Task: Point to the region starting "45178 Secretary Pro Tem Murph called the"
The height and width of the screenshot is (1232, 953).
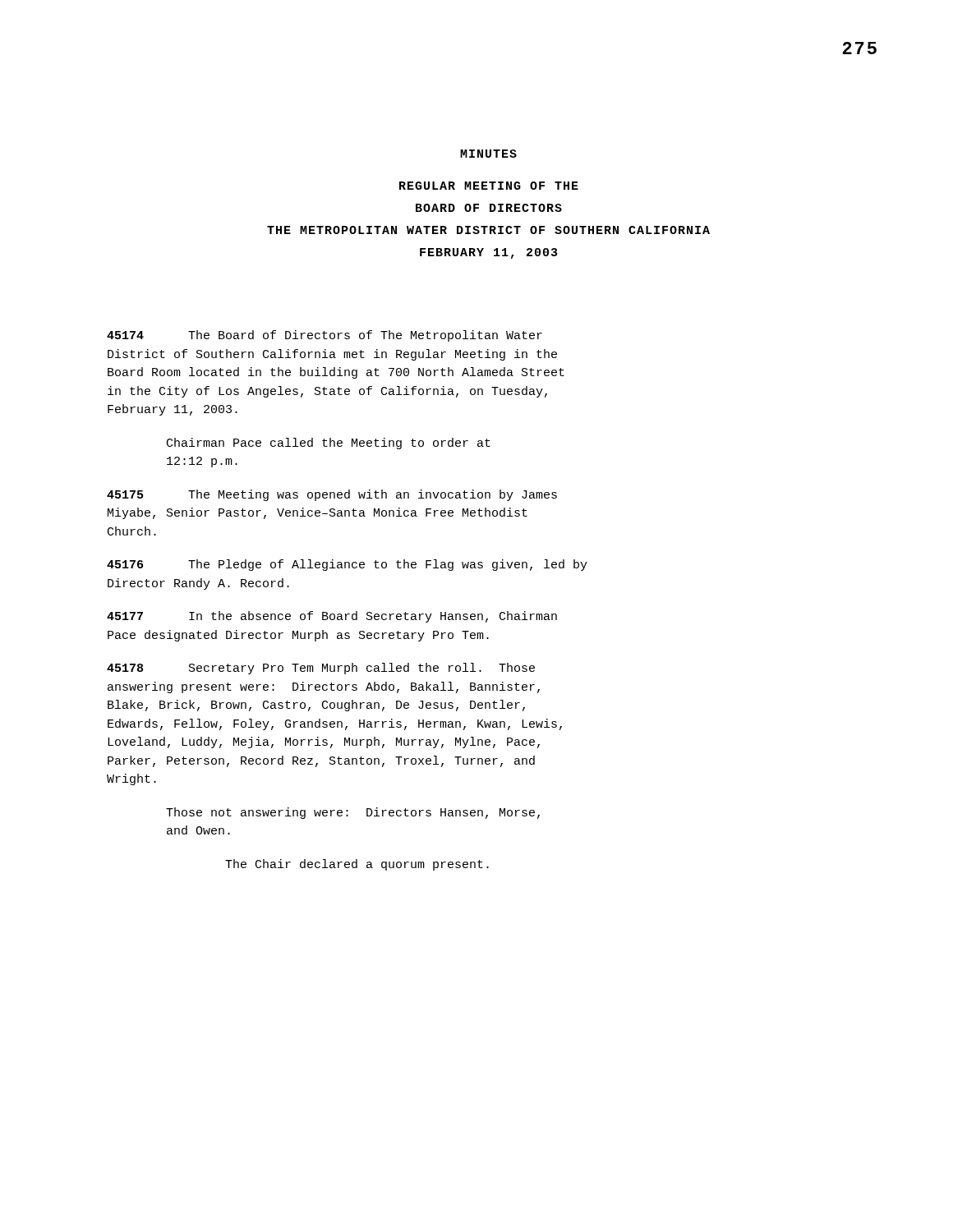Action: (336, 724)
